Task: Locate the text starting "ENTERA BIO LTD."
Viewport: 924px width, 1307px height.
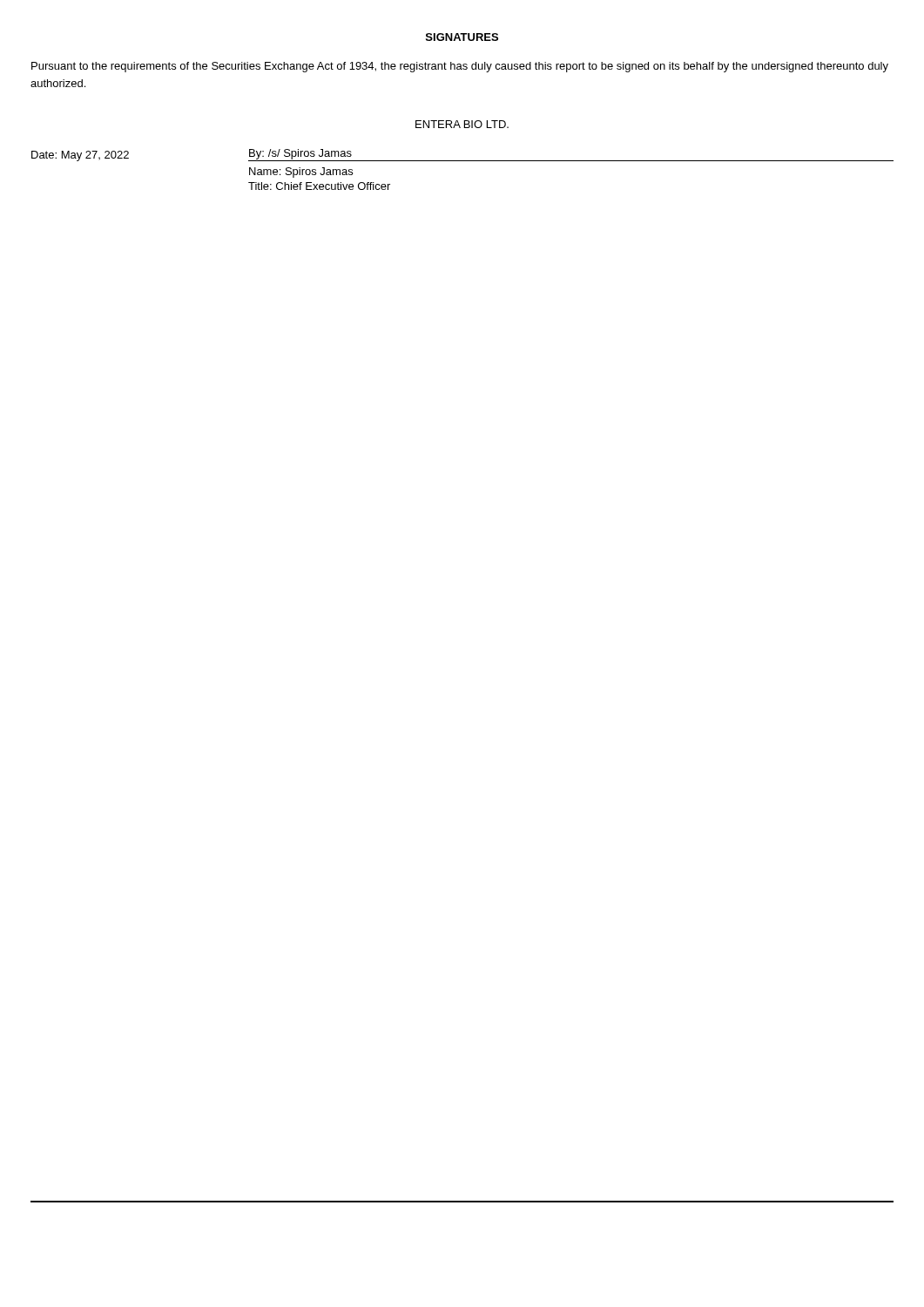Action: (x=462, y=124)
